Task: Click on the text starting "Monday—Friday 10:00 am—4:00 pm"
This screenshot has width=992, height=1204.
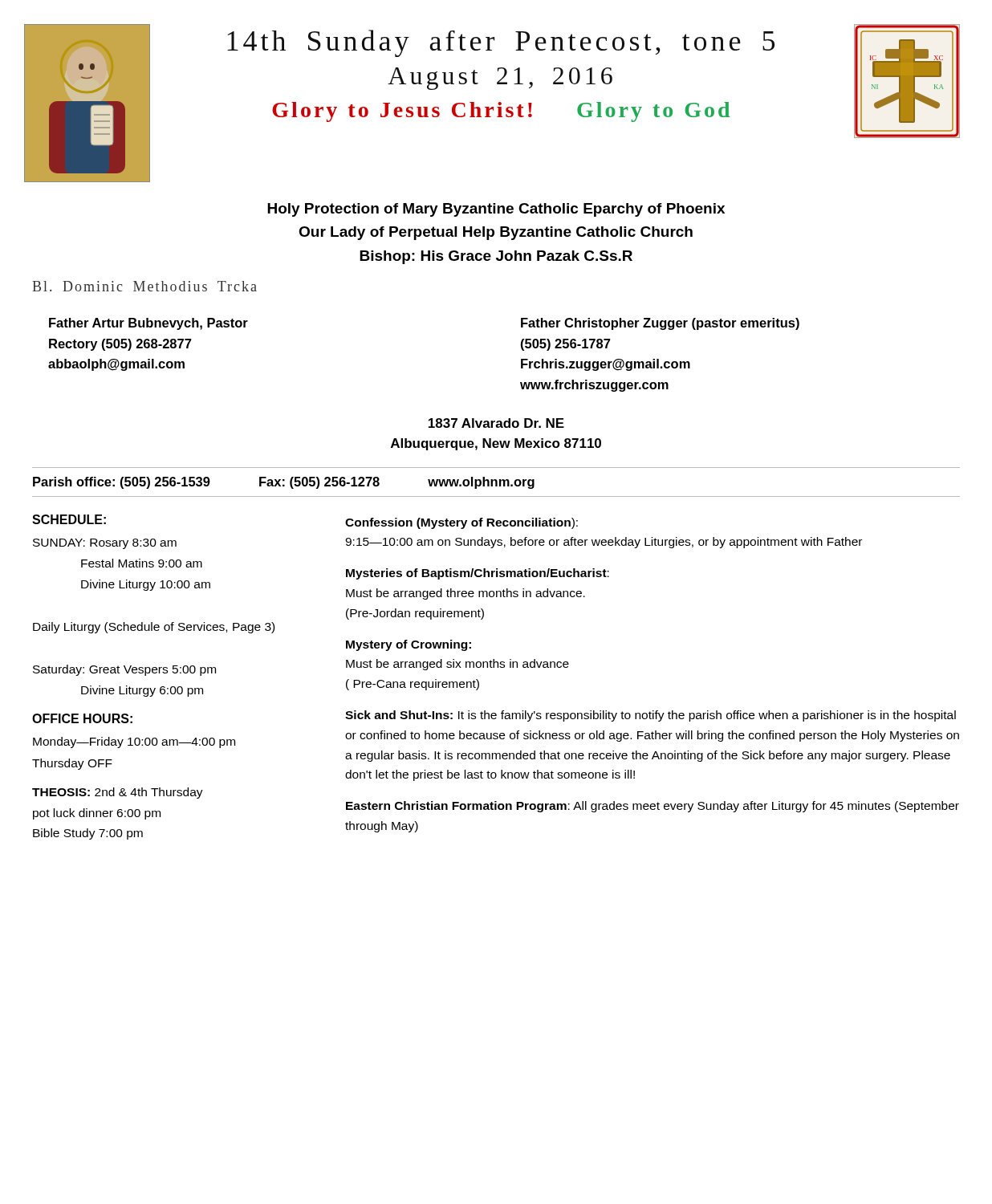Action: click(134, 752)
